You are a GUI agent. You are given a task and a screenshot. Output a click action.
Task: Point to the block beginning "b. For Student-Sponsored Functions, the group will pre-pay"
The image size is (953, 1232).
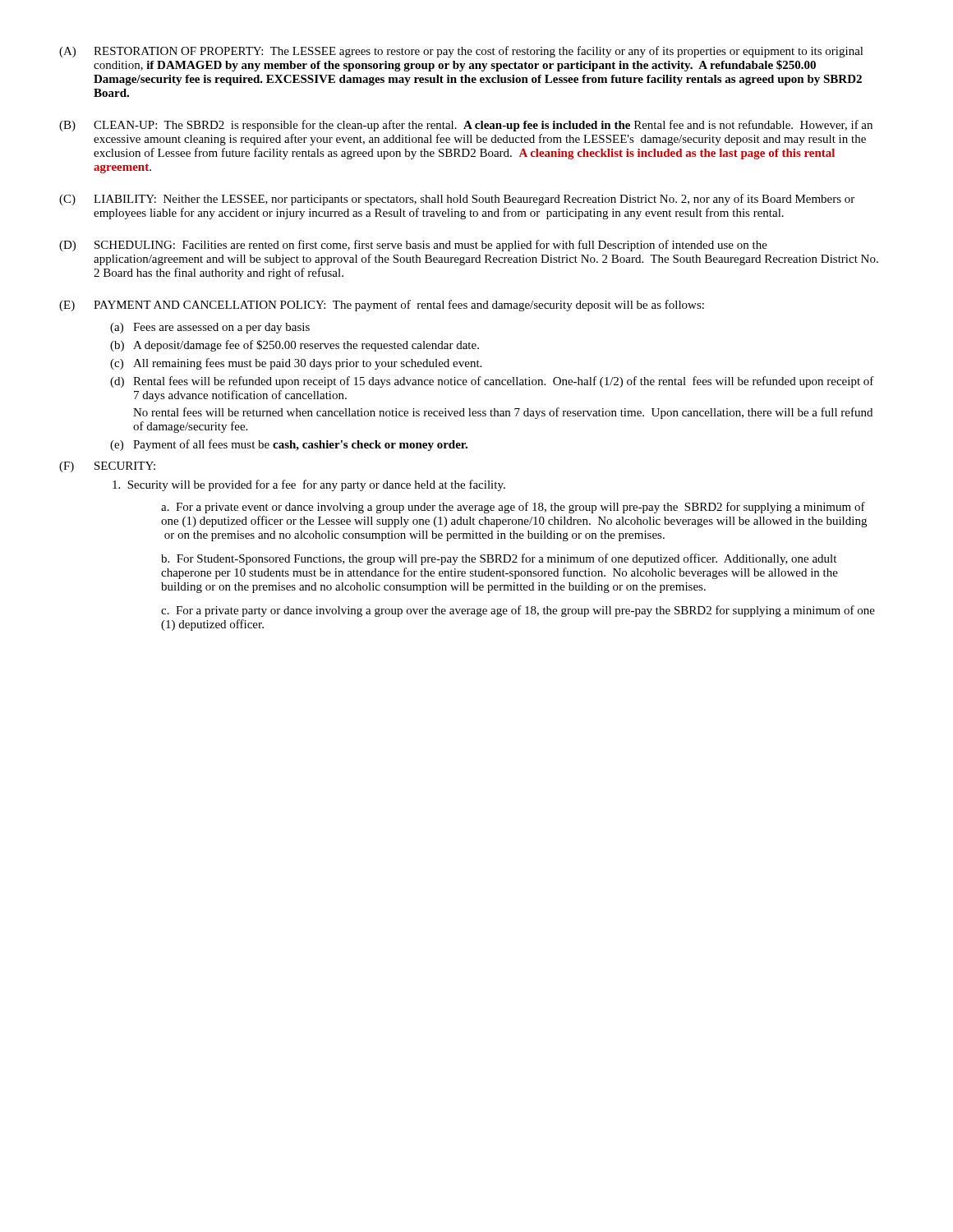[x=499, y=572]
